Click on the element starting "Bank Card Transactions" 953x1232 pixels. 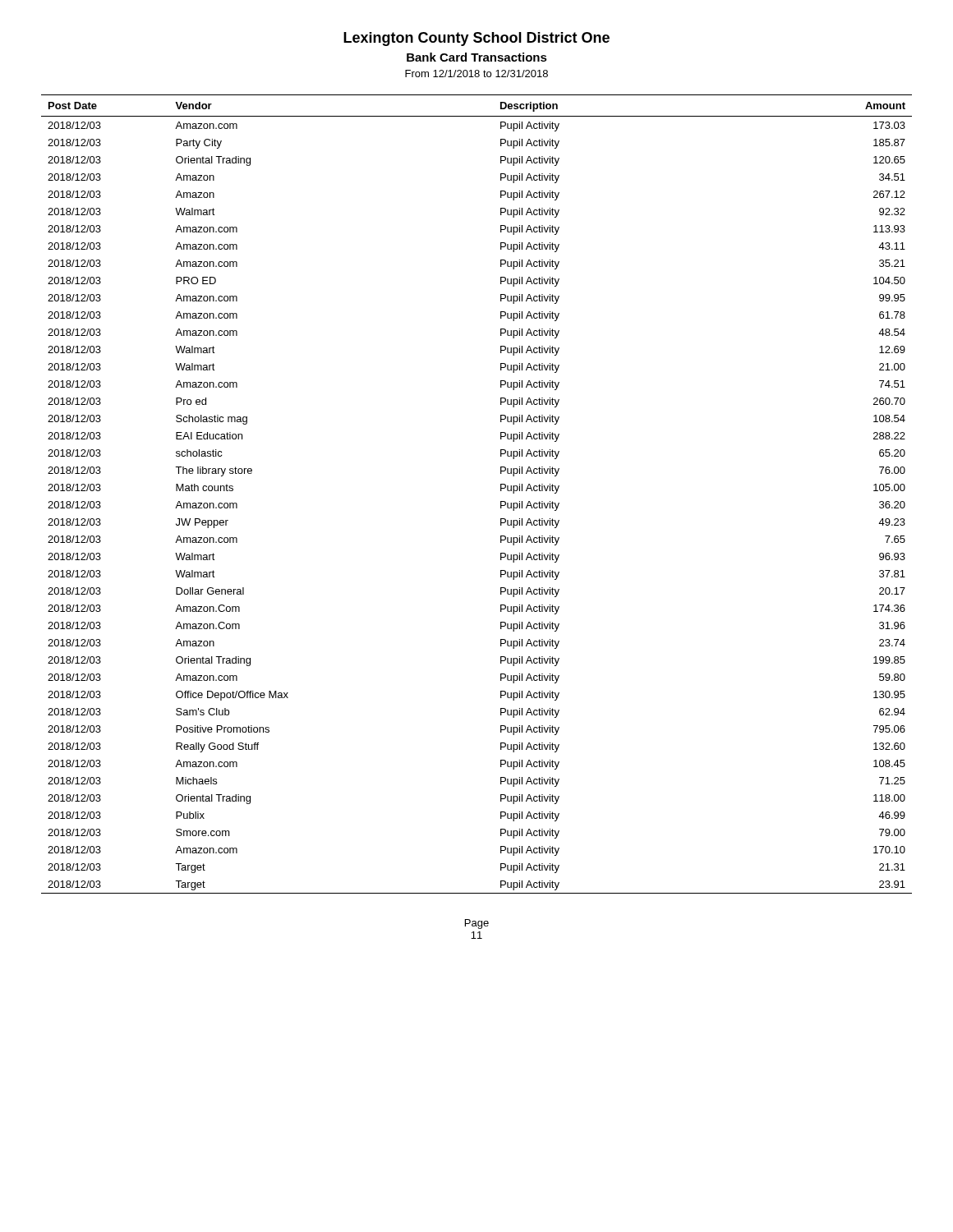pos(476,57)
